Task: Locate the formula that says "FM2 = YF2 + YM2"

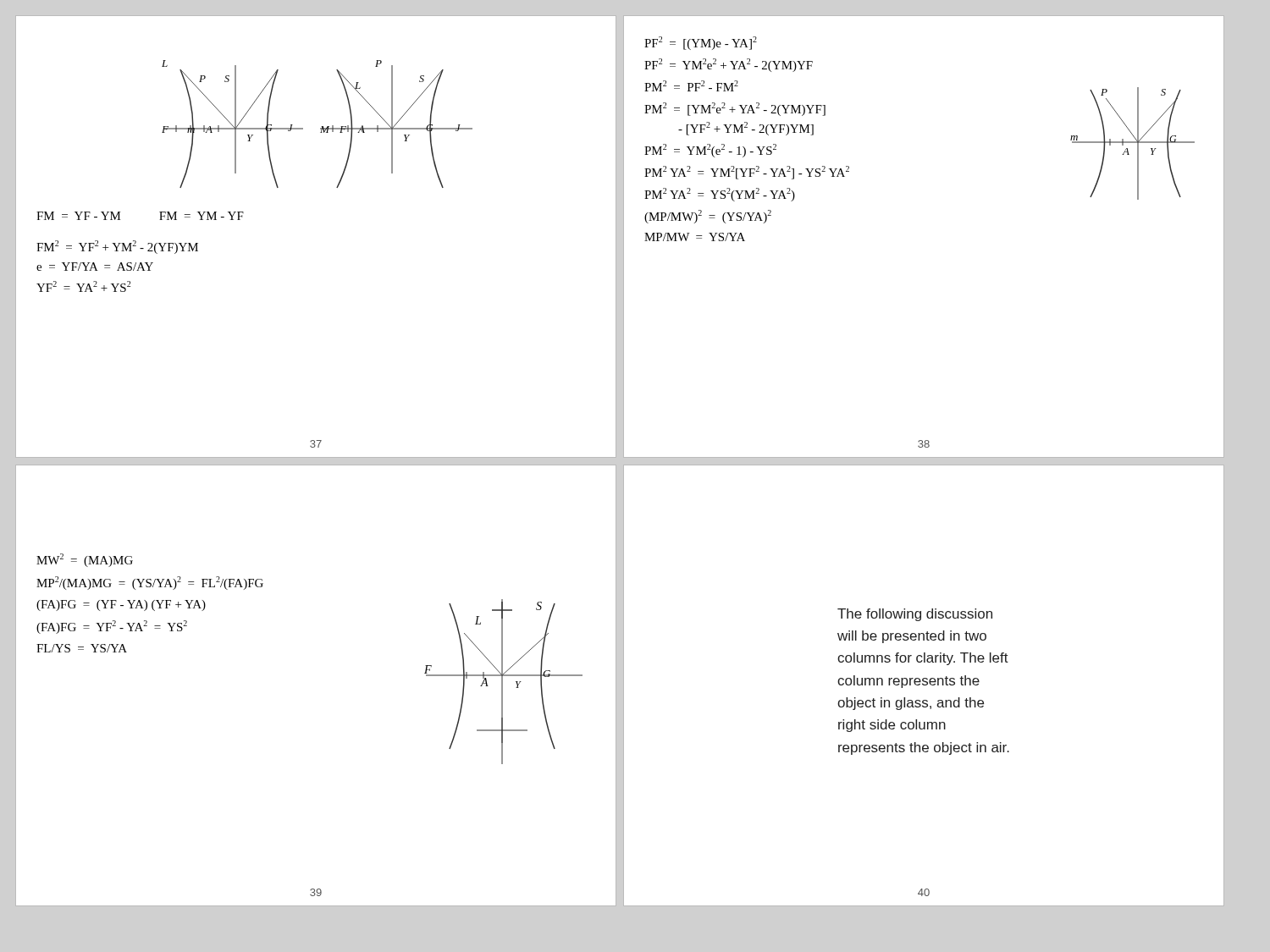Action: tap(118, 246)
